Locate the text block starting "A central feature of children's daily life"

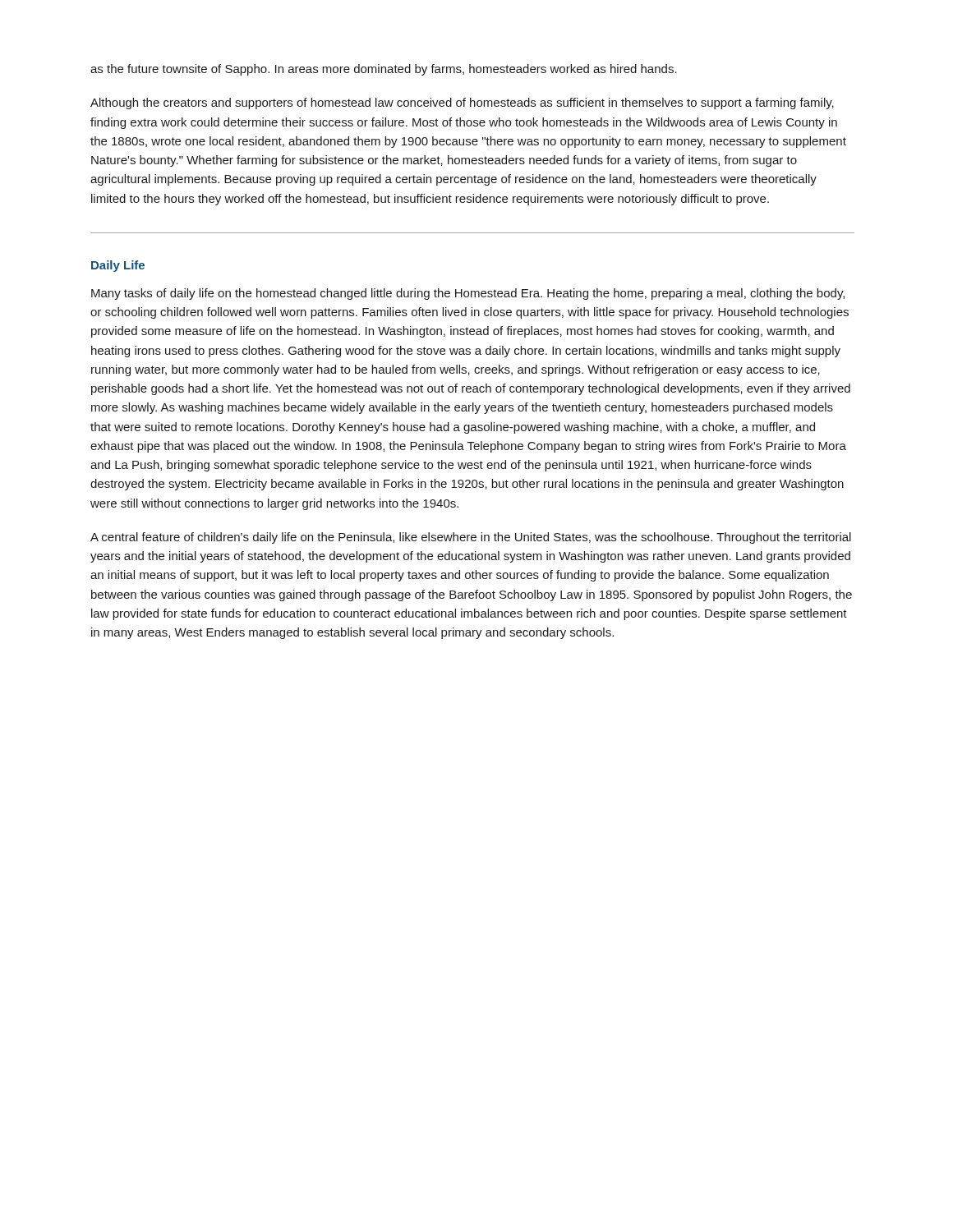[x=471, y=584]
